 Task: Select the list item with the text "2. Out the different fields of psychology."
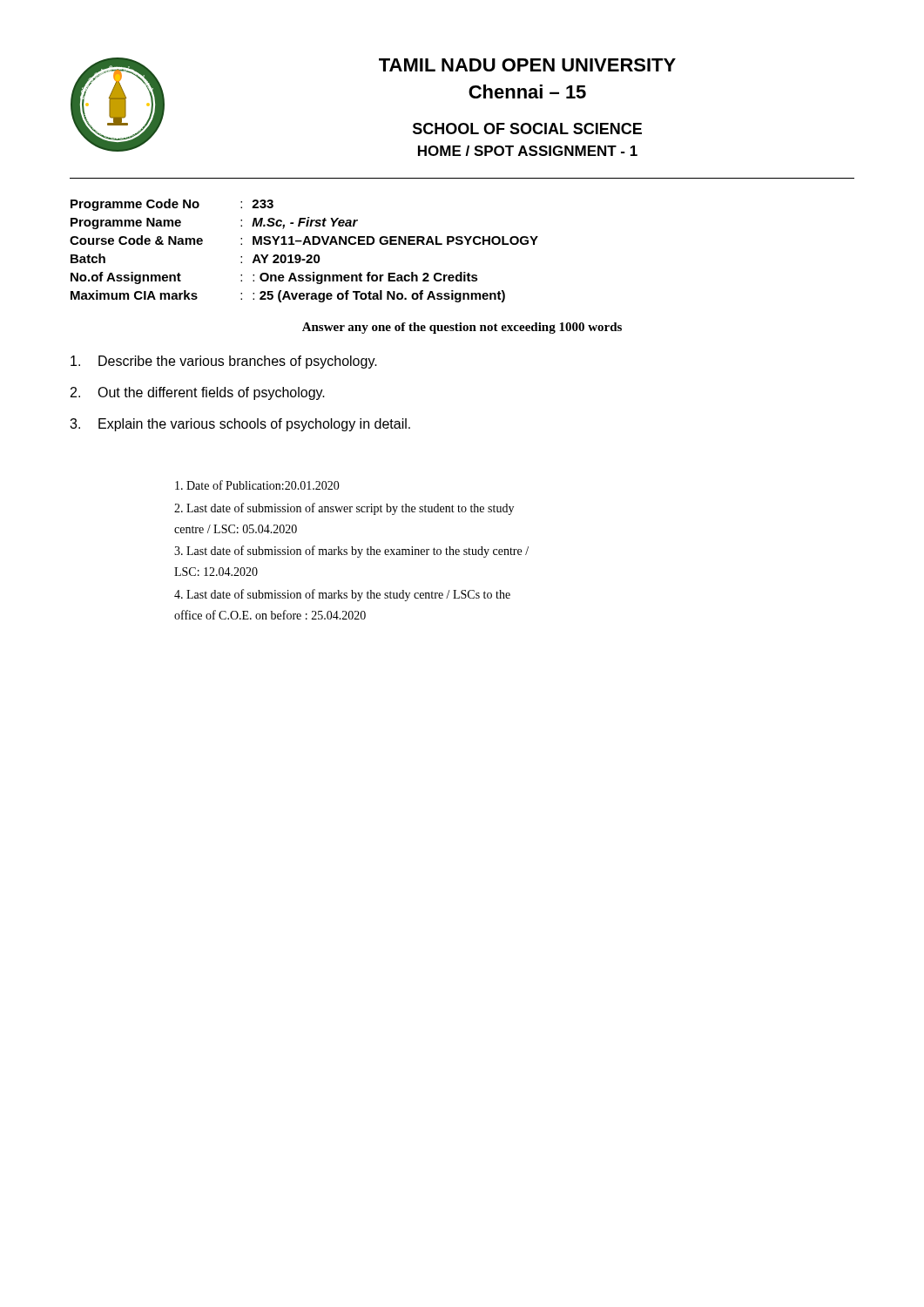[198, 393]
